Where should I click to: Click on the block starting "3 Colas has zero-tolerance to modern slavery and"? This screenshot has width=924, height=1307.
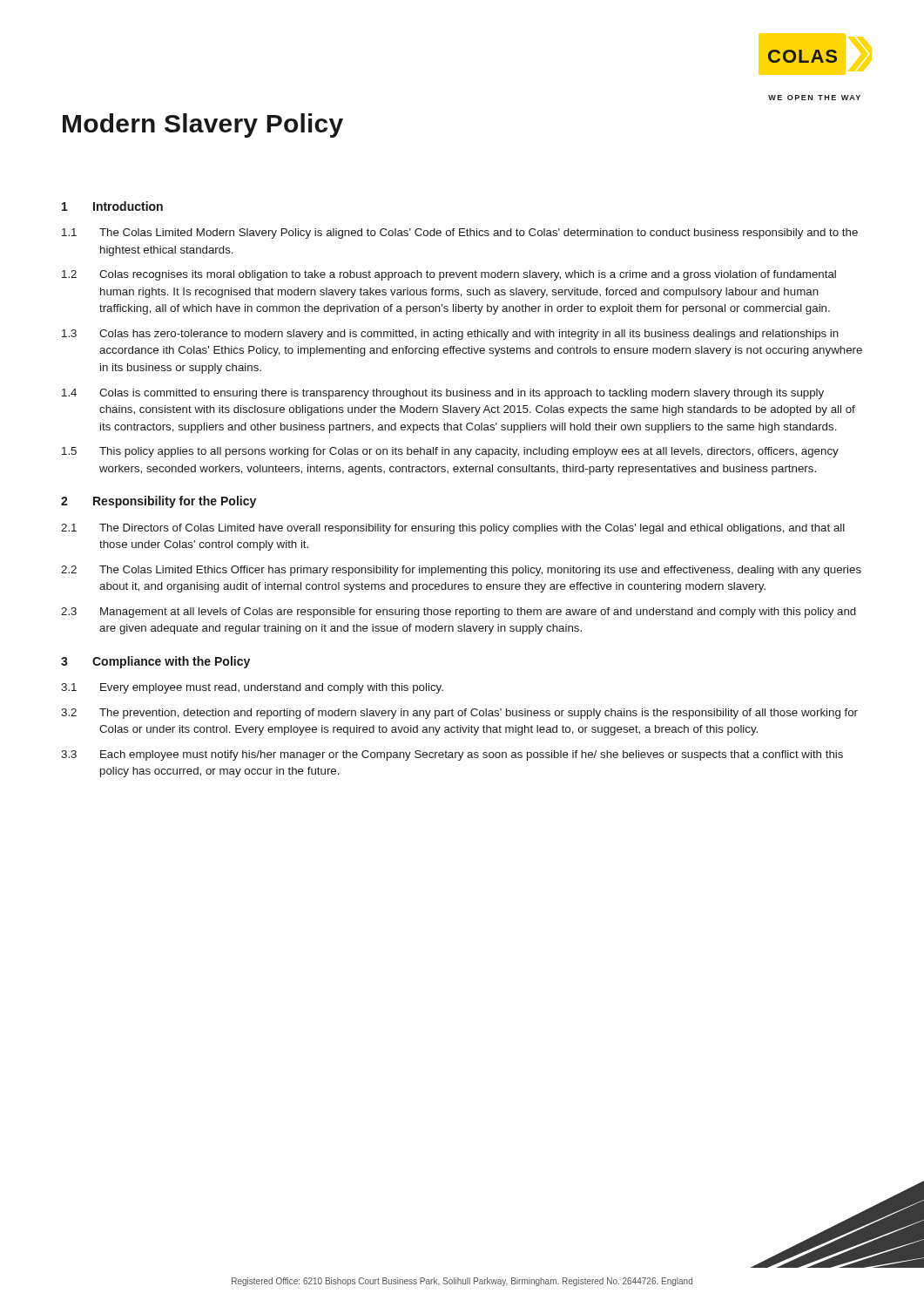462,350
